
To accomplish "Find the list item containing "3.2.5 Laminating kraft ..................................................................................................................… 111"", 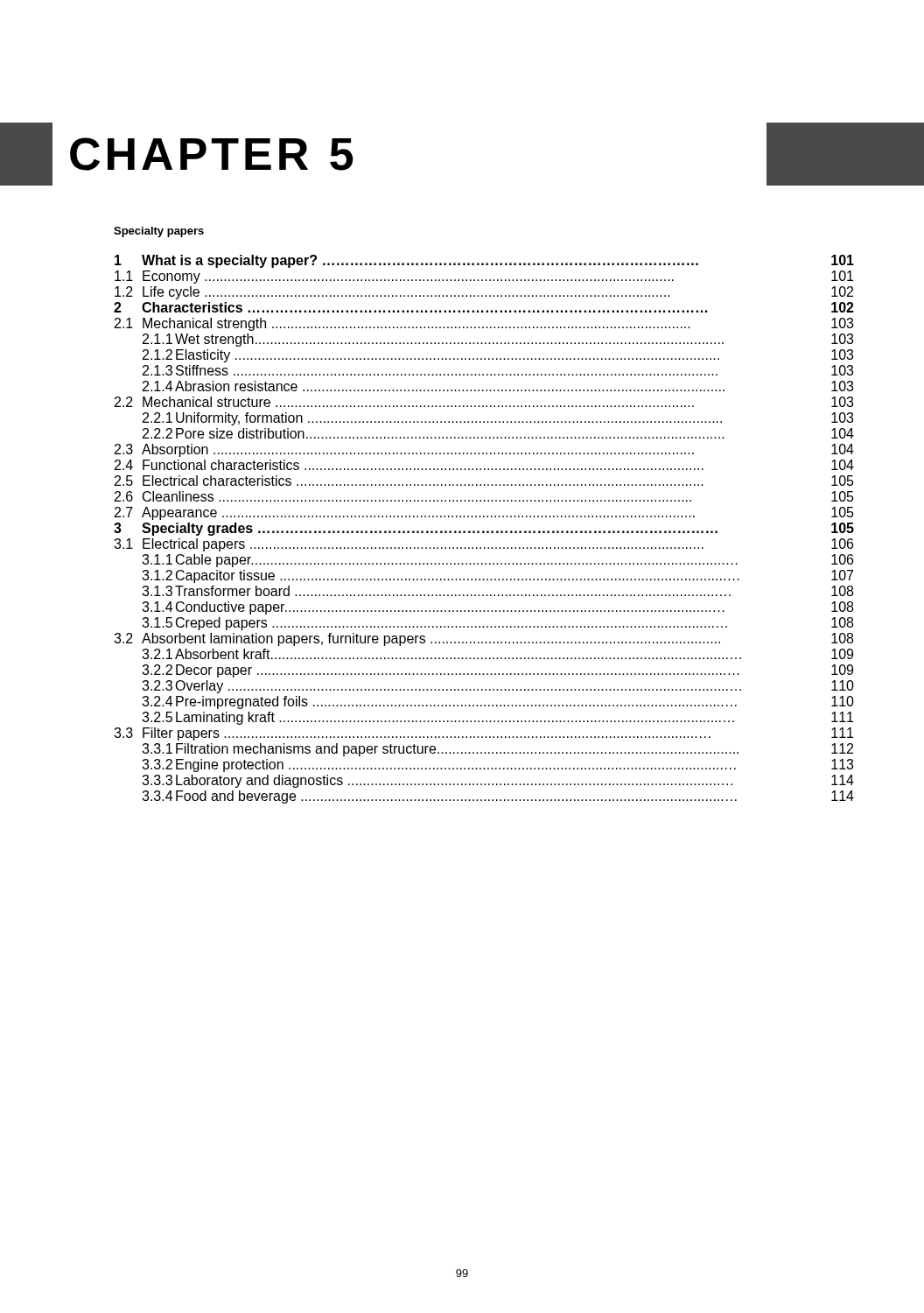I will pos(498,718).
